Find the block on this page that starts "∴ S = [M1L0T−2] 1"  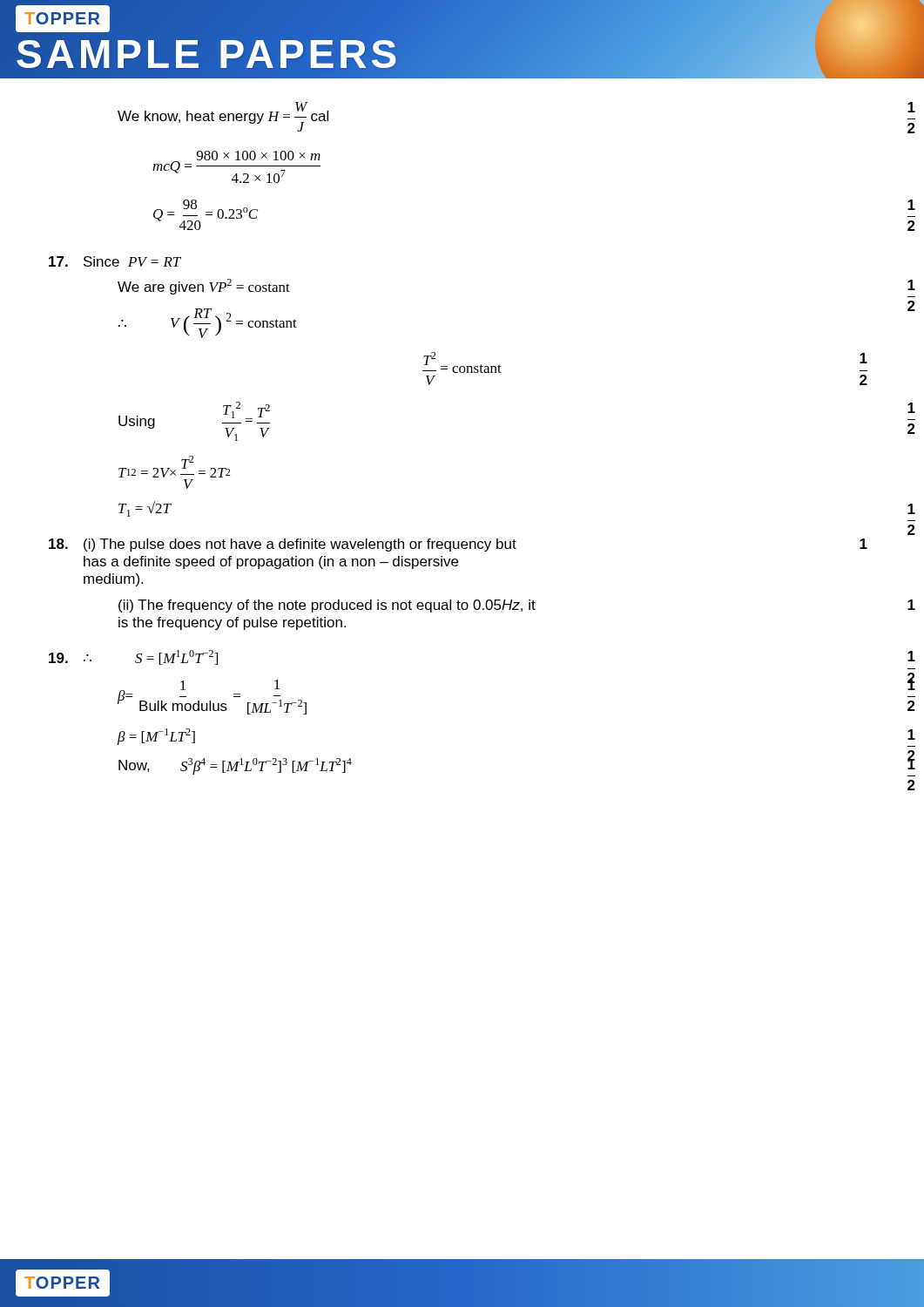(133, 657)
